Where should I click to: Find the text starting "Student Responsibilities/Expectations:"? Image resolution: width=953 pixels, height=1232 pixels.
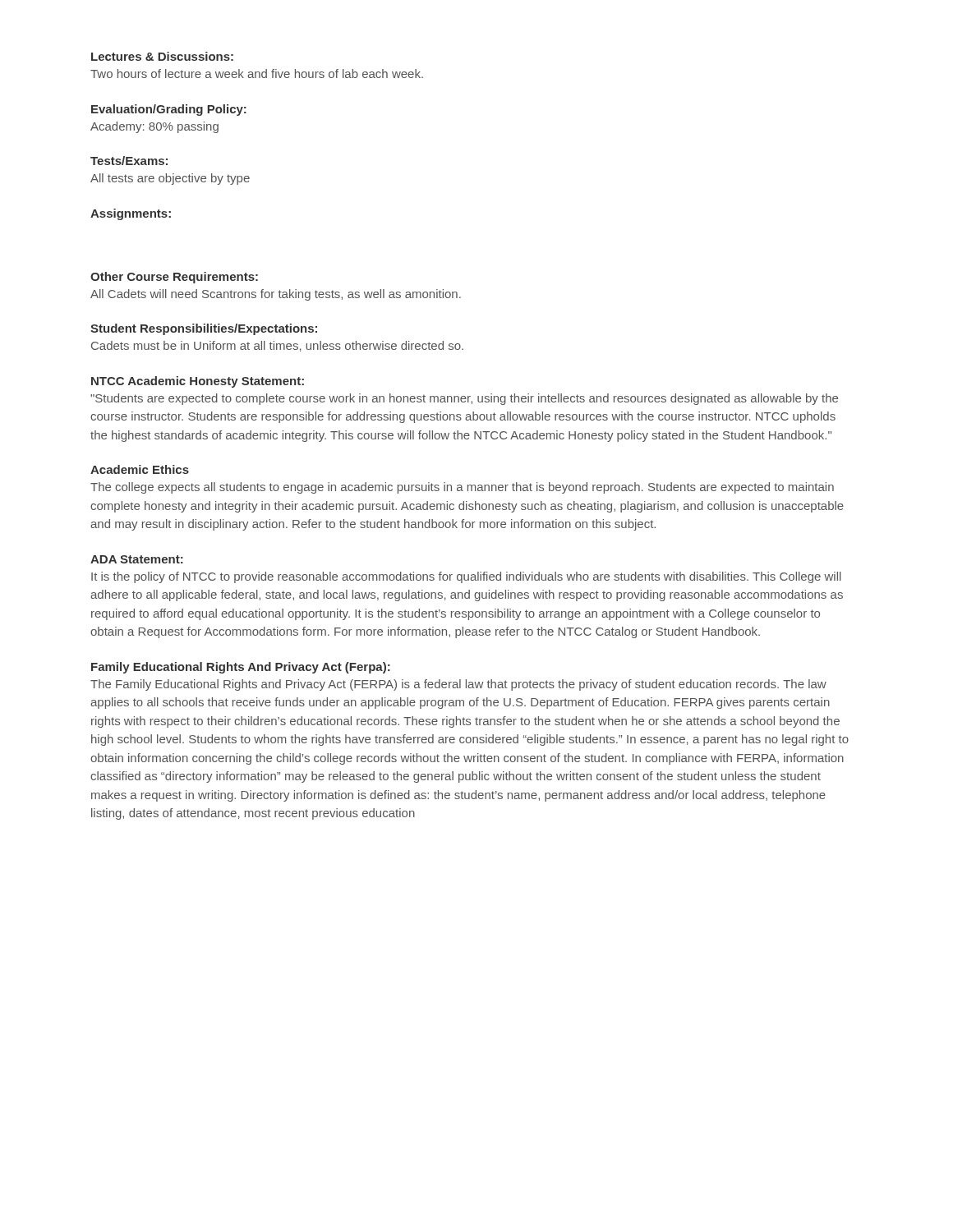pos(204,328)
